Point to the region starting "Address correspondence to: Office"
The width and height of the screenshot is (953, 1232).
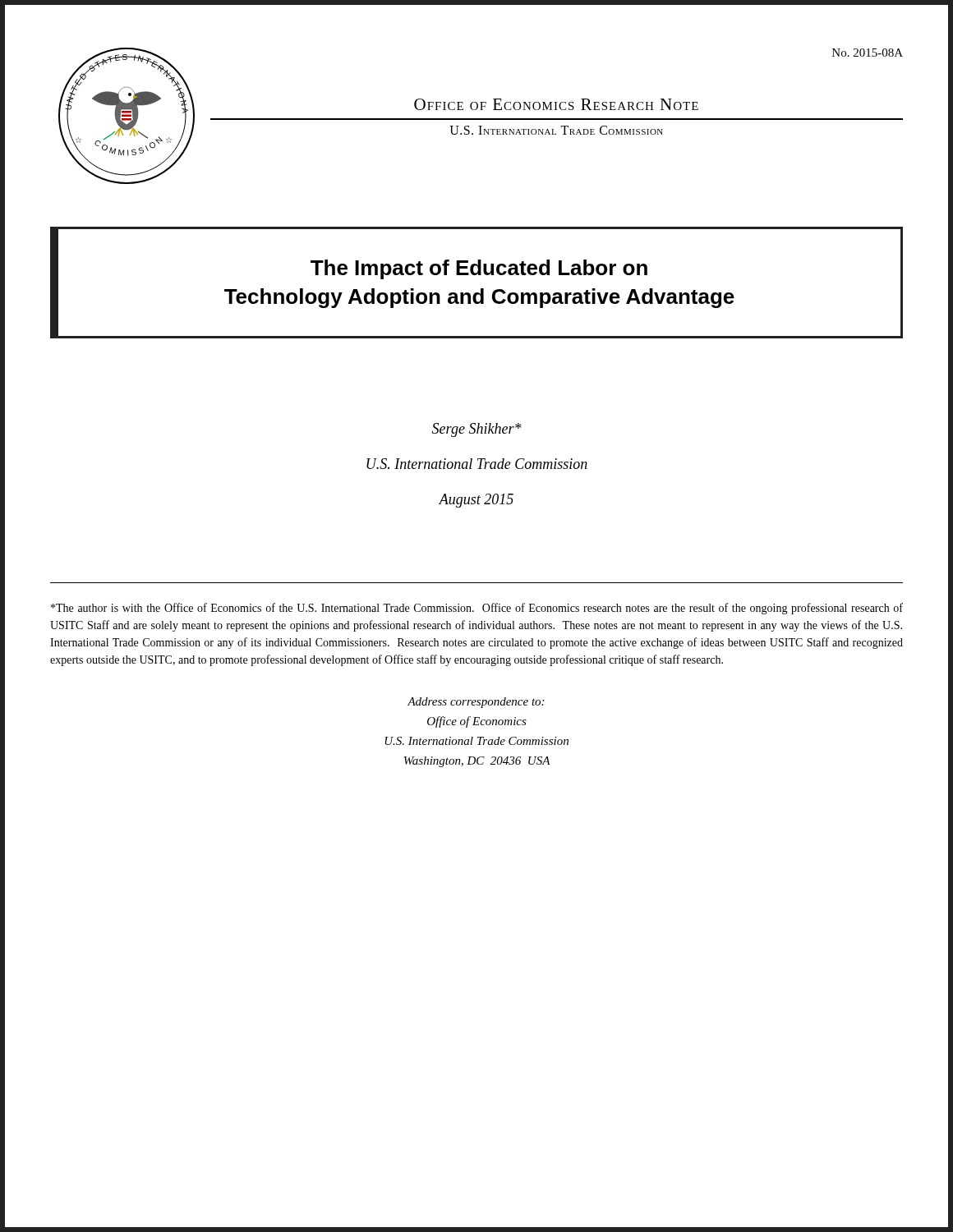[x=476, y=731]
